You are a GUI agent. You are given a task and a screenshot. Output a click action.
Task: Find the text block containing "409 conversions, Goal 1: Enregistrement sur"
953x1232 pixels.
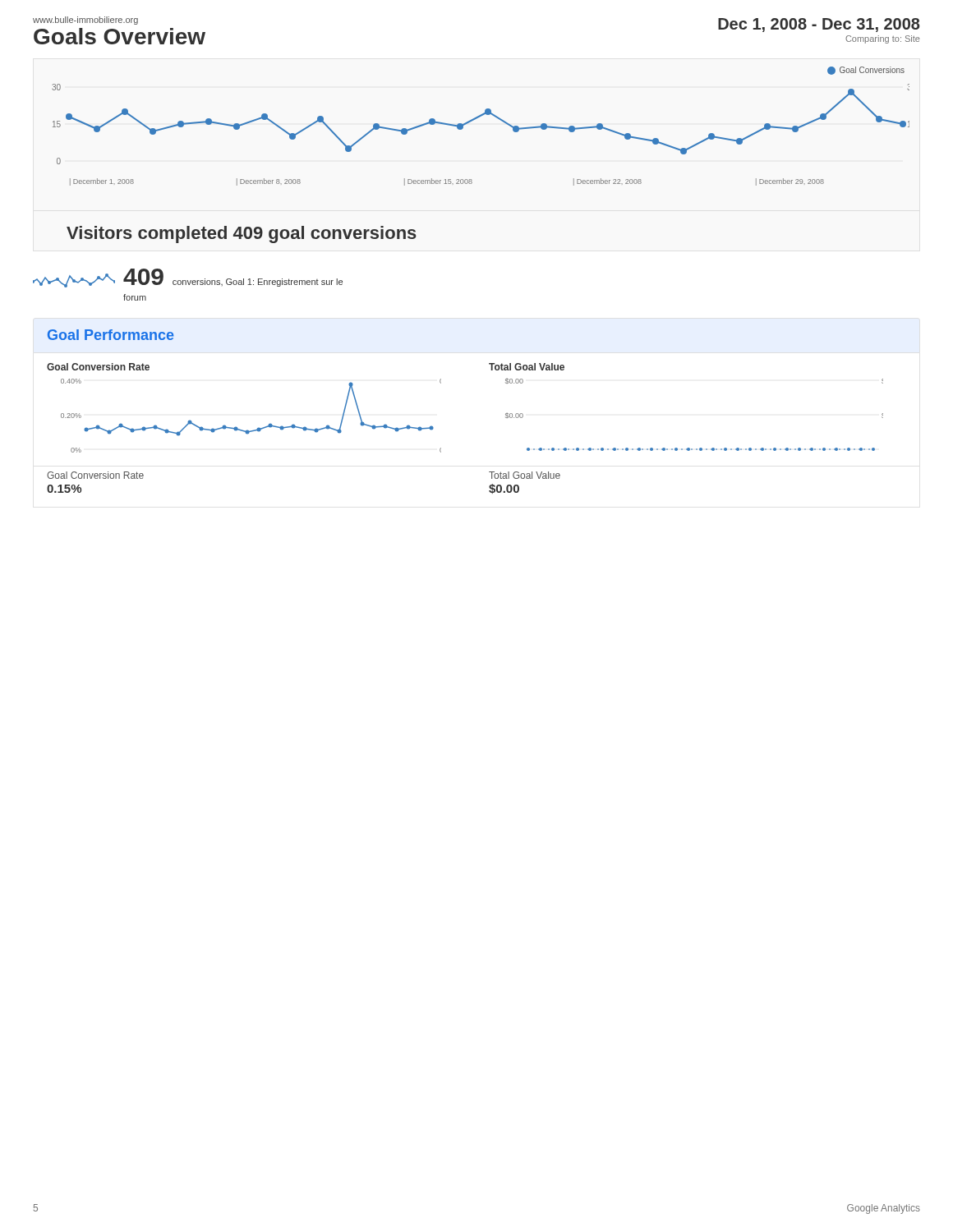[233, 282]
